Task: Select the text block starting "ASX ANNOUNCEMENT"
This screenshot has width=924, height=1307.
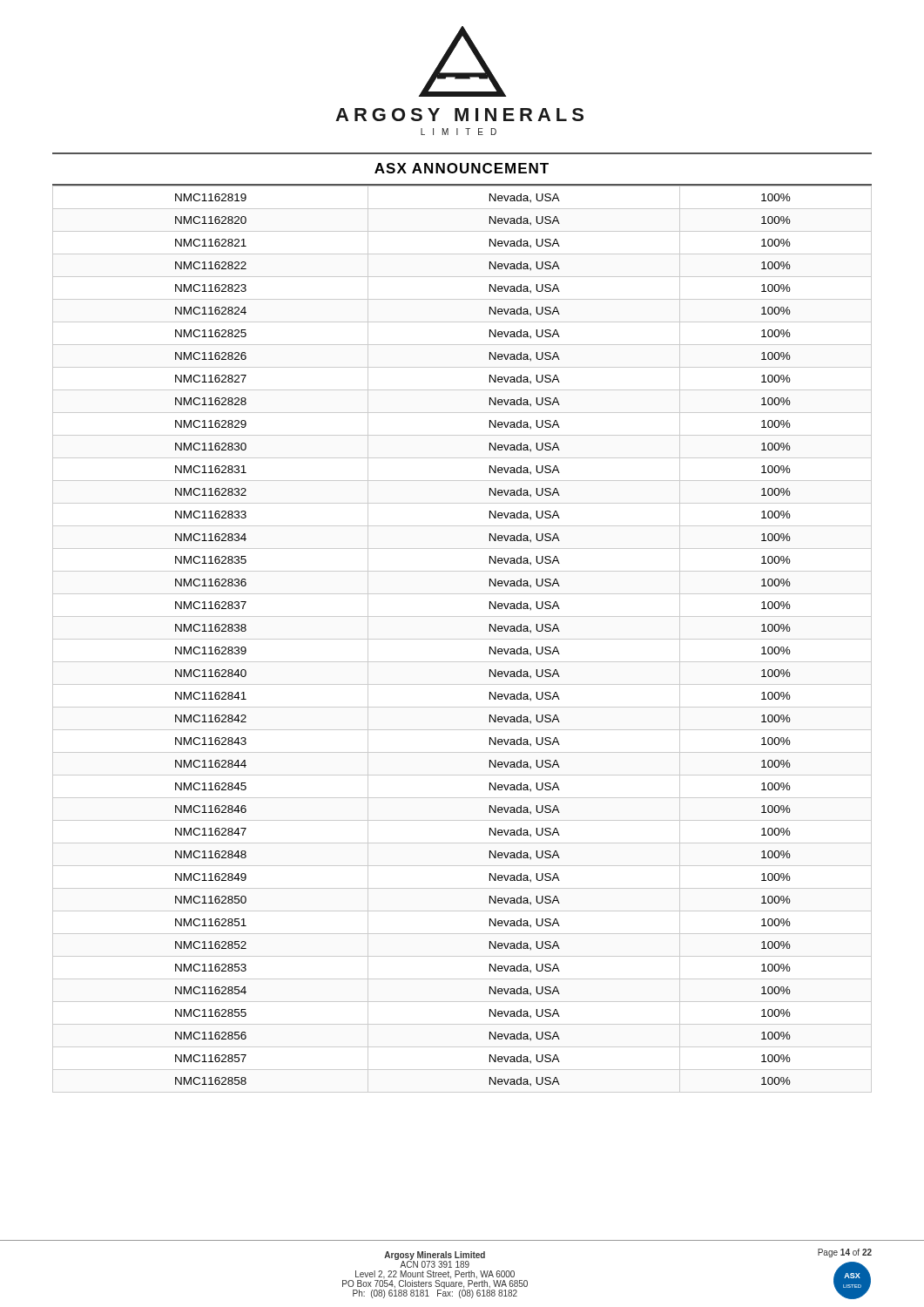Action: point(462,169)
